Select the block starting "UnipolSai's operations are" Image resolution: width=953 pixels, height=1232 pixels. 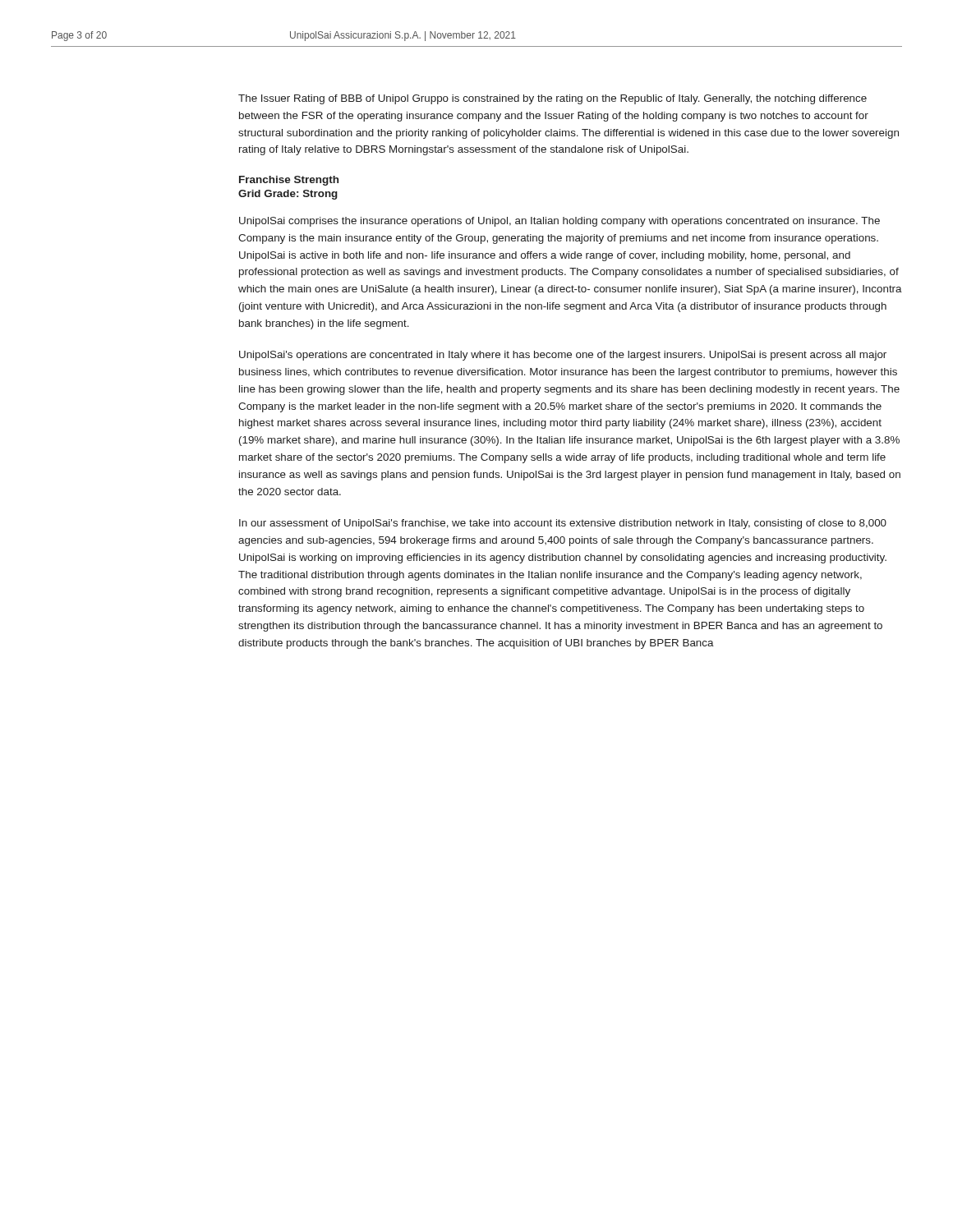pos(570,423)
